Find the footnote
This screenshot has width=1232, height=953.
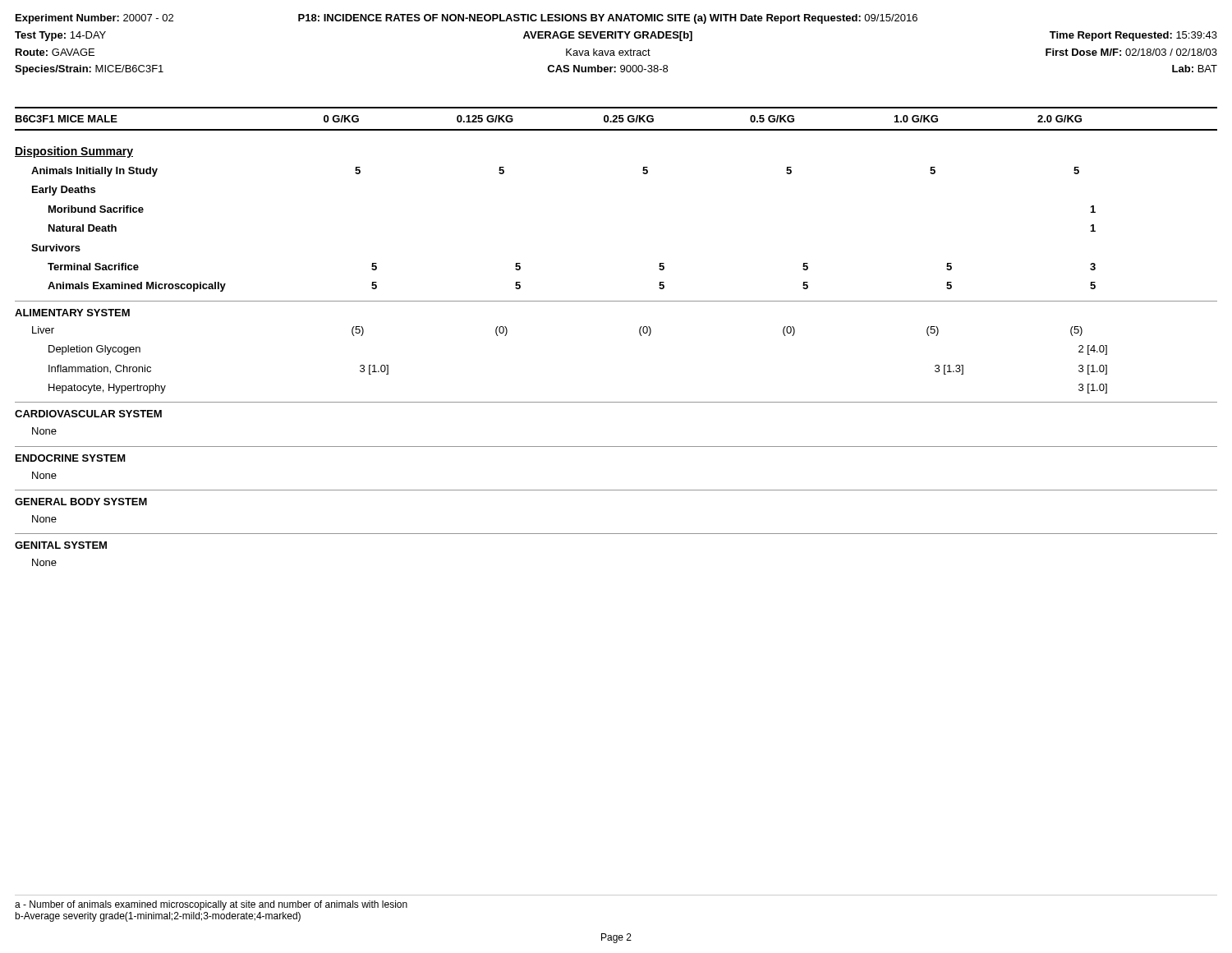(x=616, y=910)
